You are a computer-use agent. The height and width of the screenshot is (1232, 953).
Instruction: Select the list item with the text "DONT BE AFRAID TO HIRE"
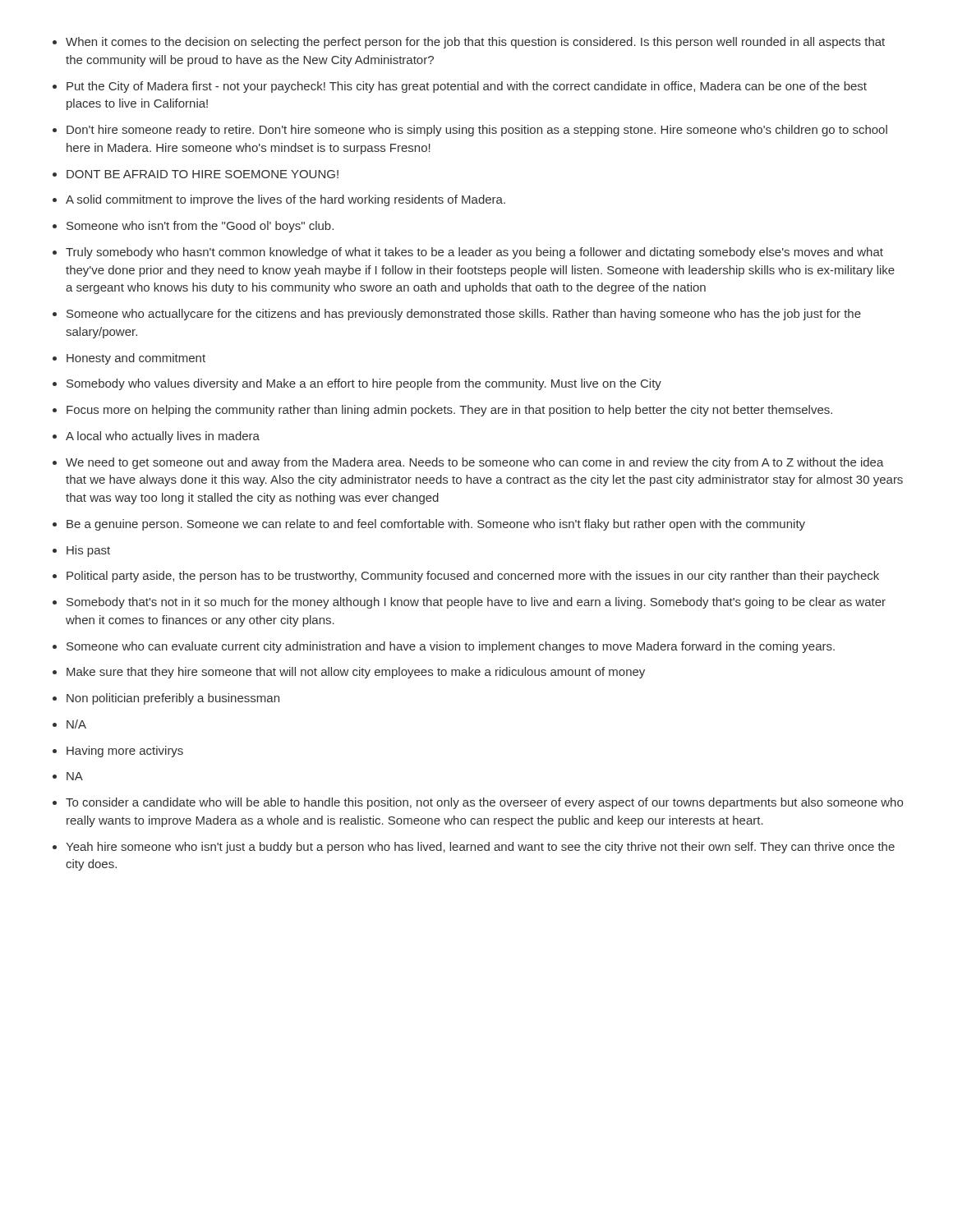(x=203, y=173)
